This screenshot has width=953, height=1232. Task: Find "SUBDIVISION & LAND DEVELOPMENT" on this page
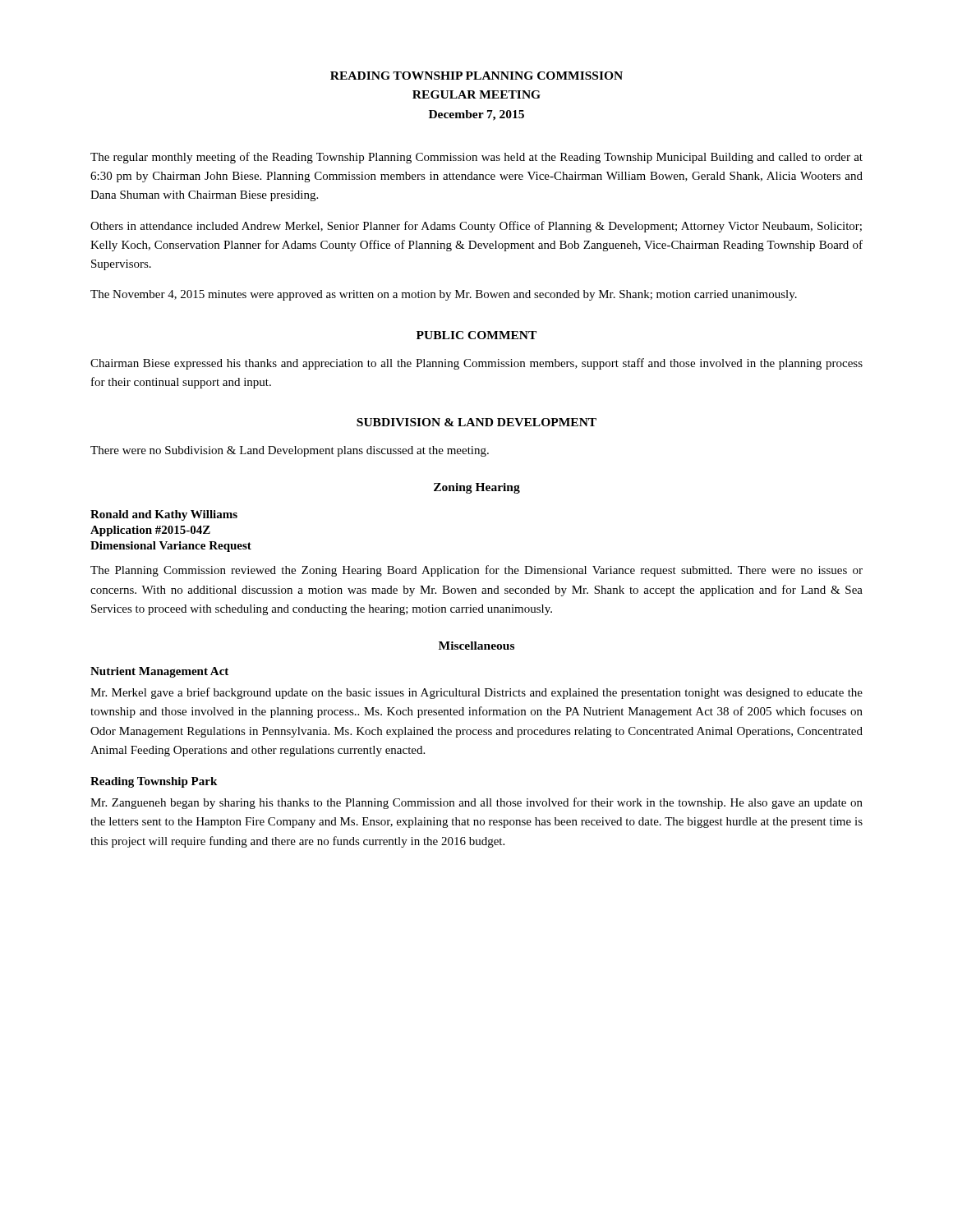click(x=476, y=422)
